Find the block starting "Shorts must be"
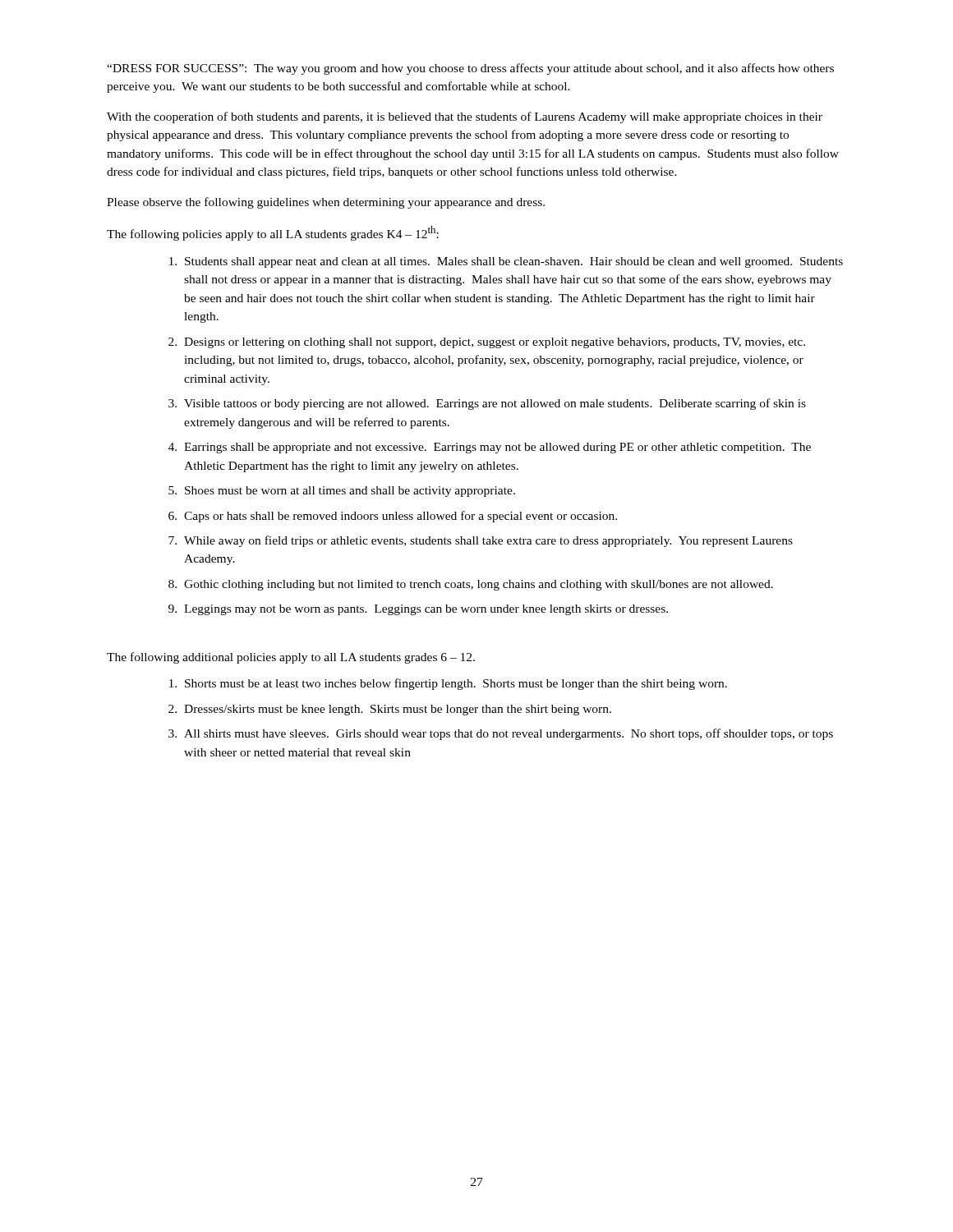Screen dimensions: 1232x953 [x=501, y=684]
